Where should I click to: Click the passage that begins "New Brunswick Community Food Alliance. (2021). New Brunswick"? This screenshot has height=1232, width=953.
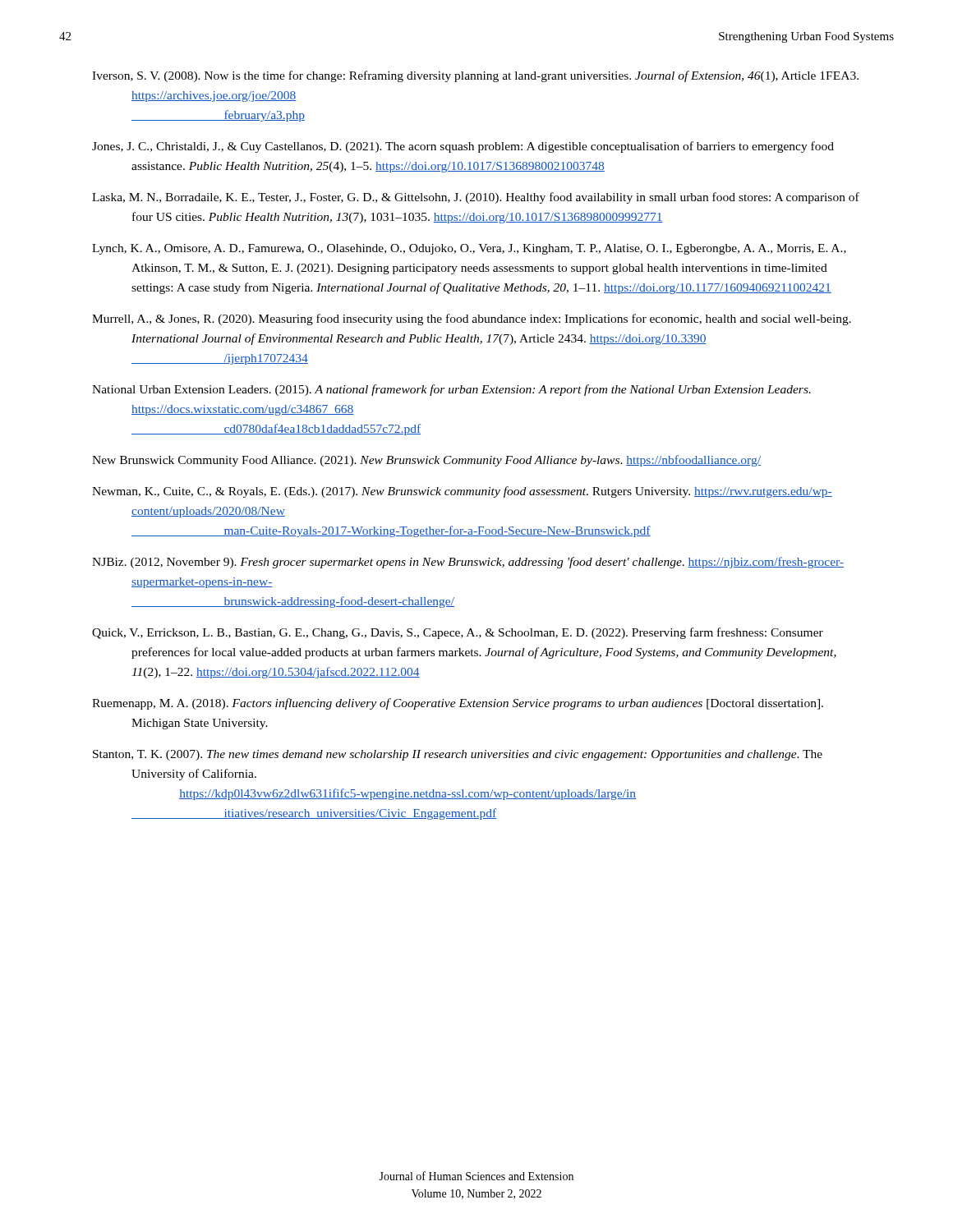(426, 460)
